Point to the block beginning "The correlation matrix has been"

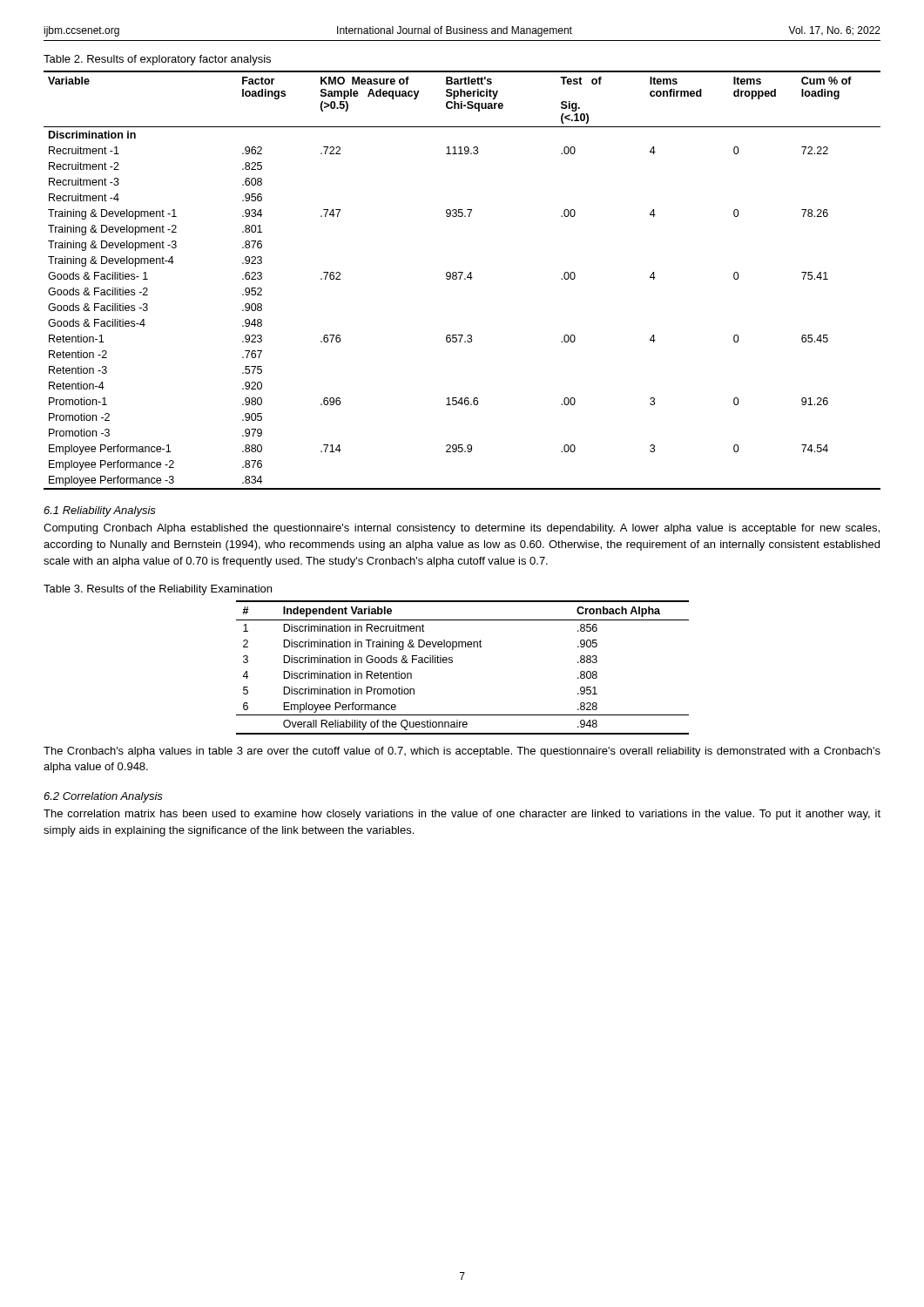pos(462,822)
